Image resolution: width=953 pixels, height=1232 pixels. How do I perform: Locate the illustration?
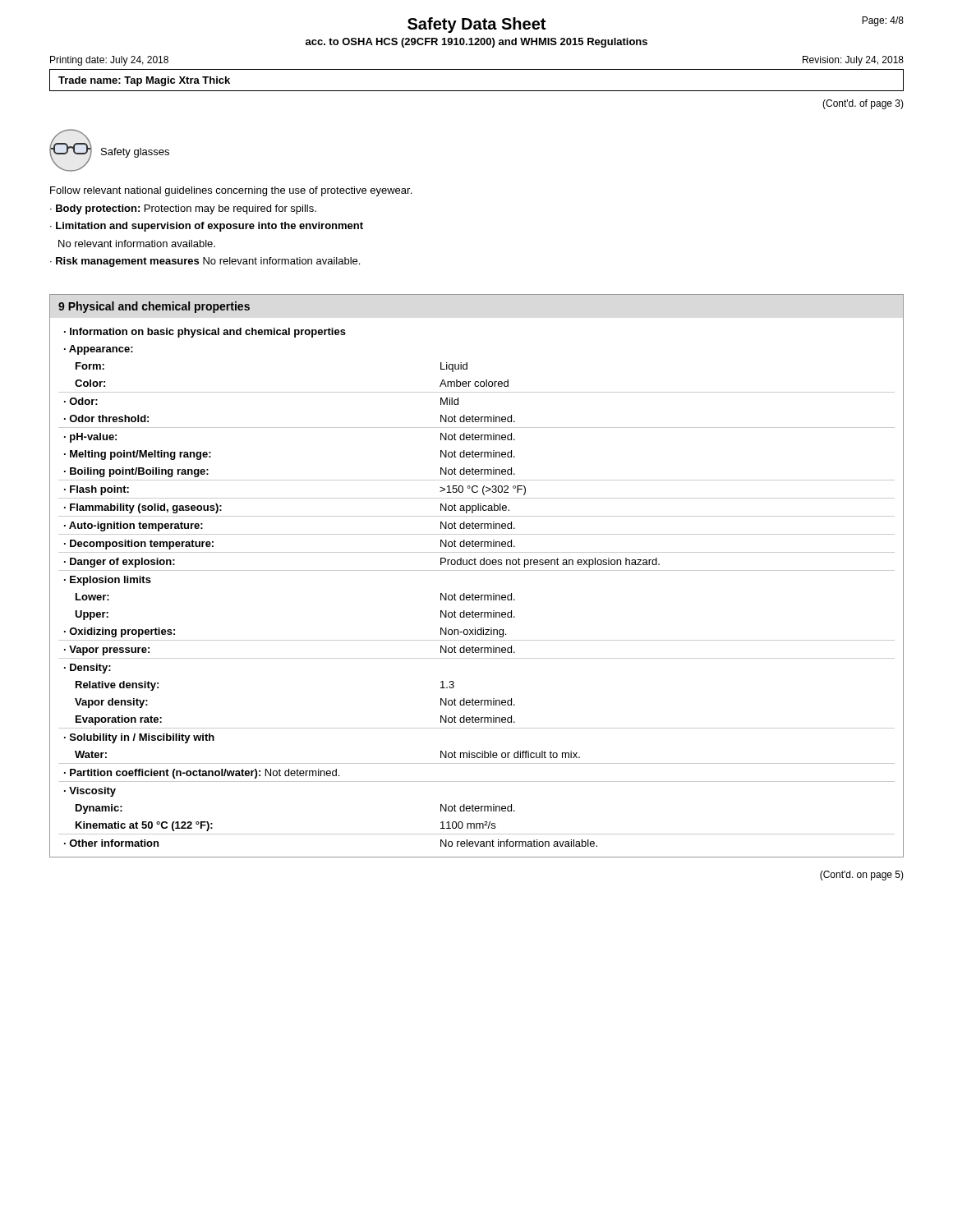click(x=75, y=152)
